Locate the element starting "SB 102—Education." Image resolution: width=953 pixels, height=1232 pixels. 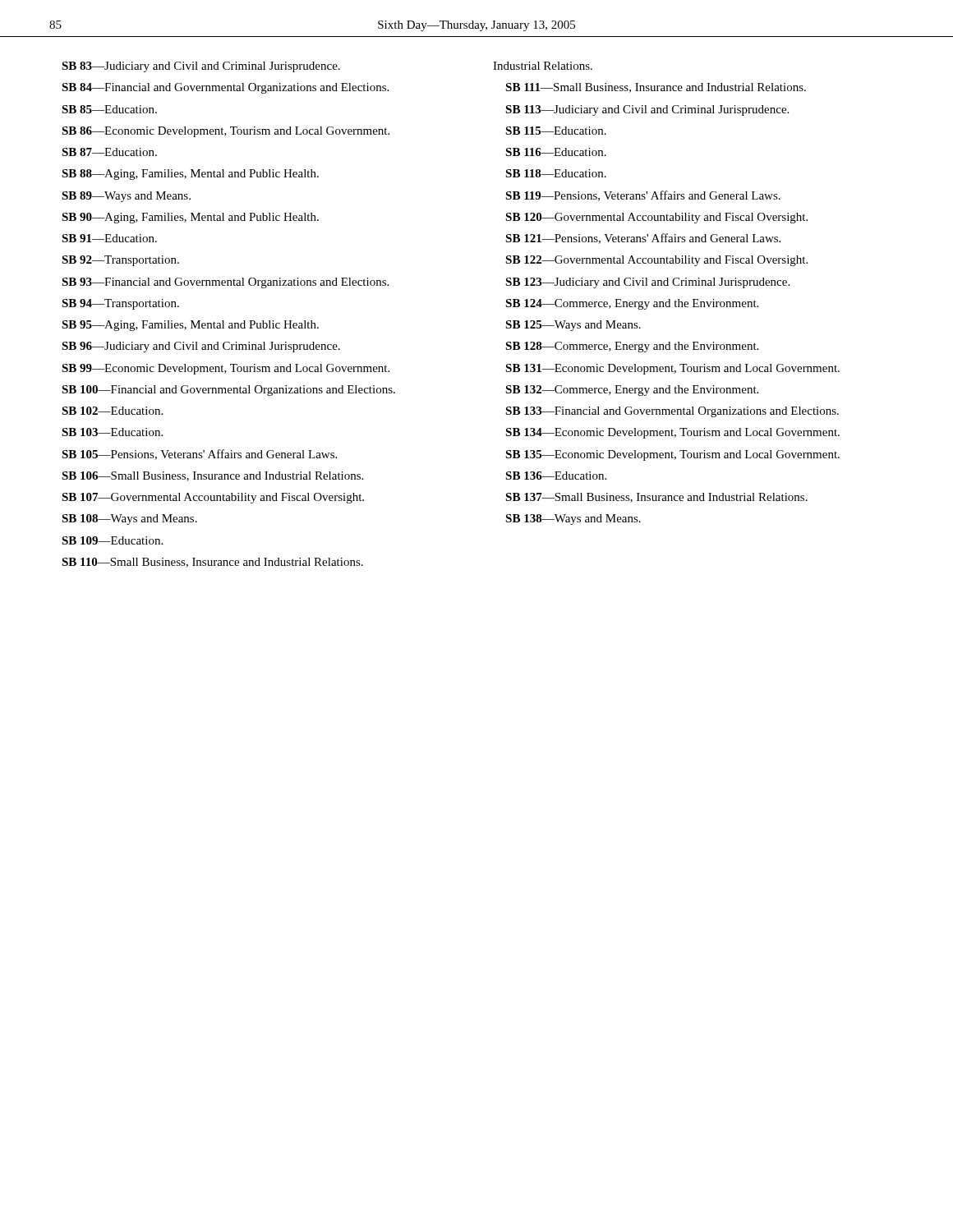click(106, 411)
